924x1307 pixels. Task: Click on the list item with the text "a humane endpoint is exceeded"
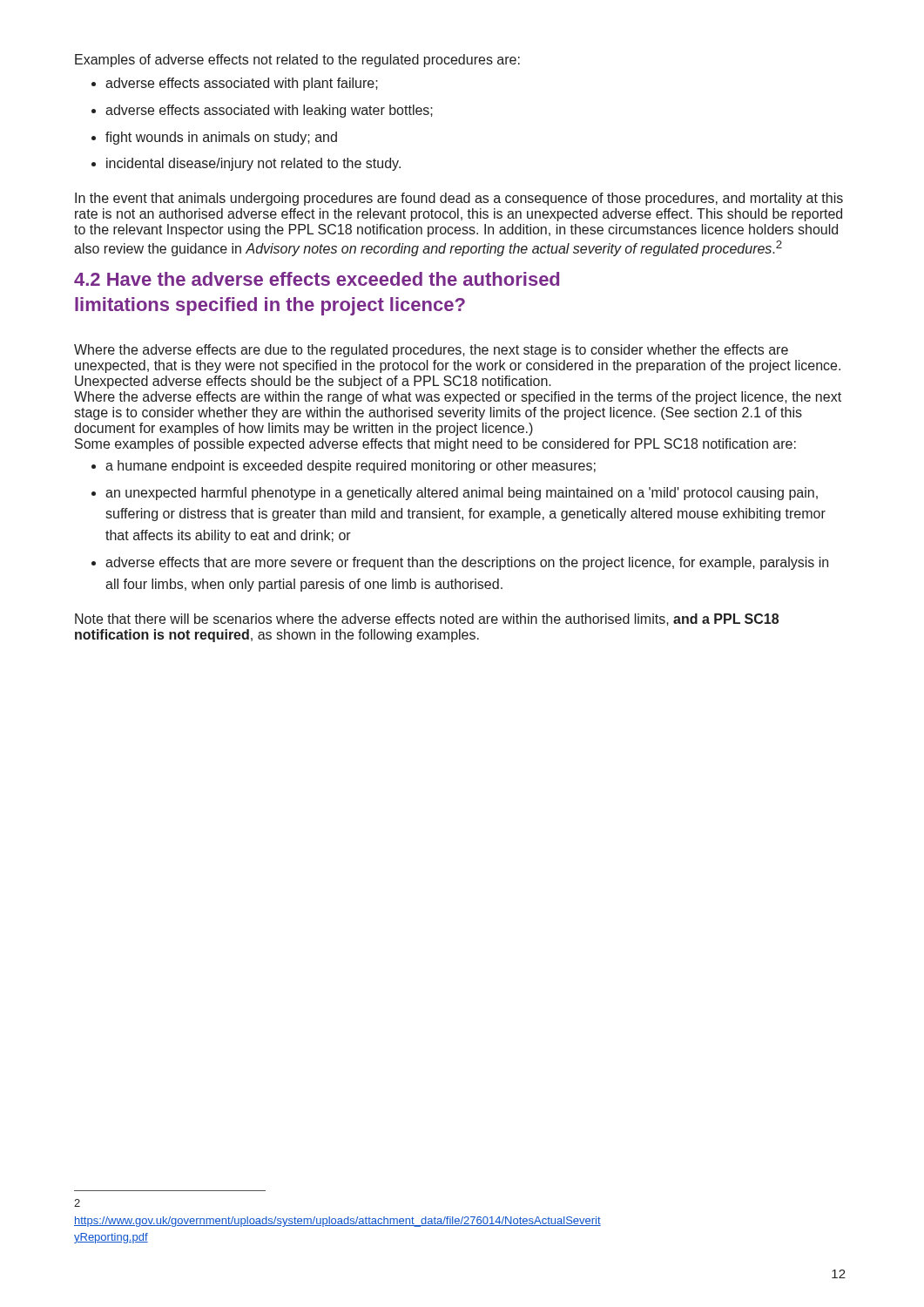pos(351,466)
